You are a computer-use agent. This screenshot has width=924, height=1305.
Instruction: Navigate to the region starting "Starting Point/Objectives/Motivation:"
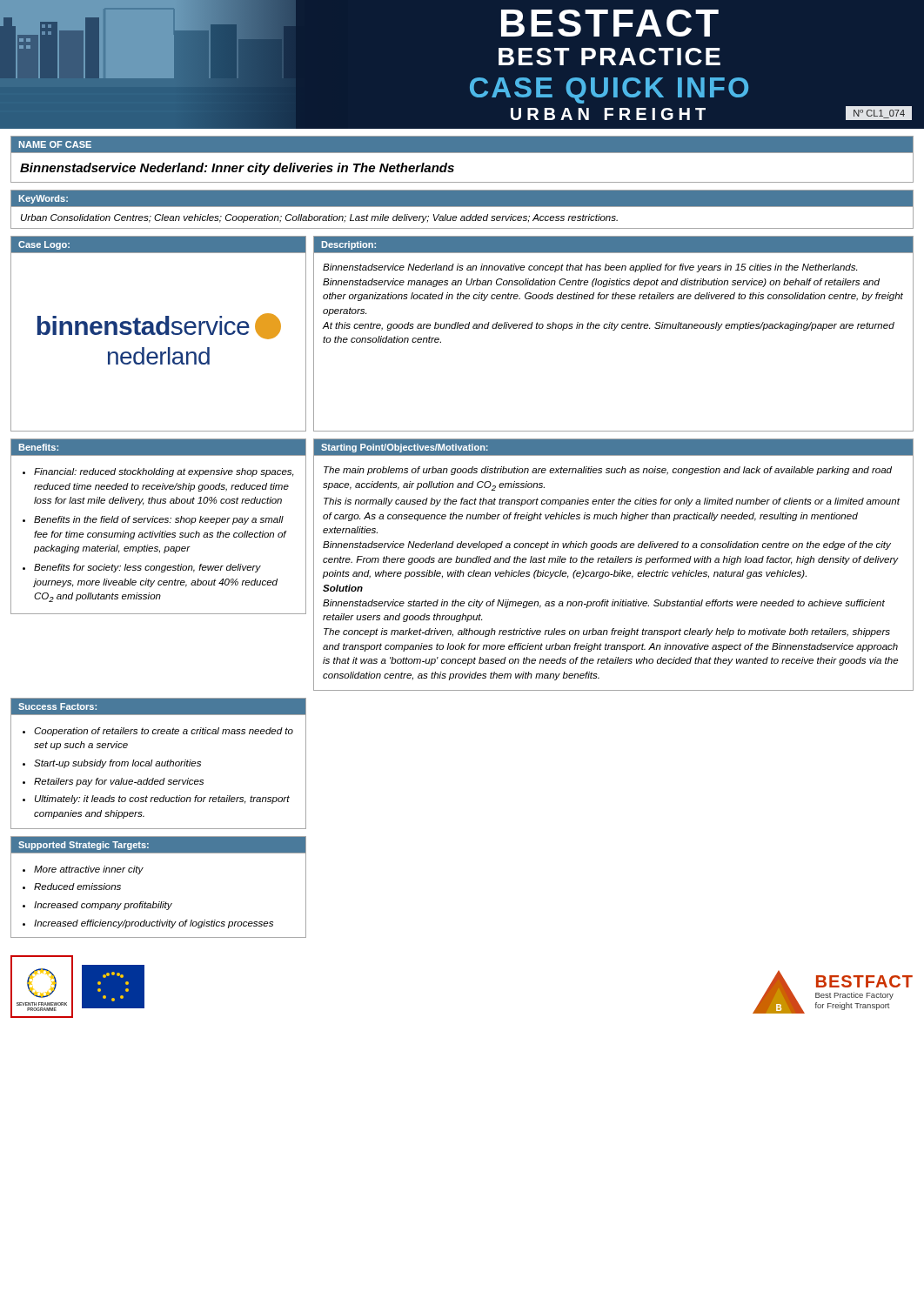pyautogui.click(x=405, y=447)
